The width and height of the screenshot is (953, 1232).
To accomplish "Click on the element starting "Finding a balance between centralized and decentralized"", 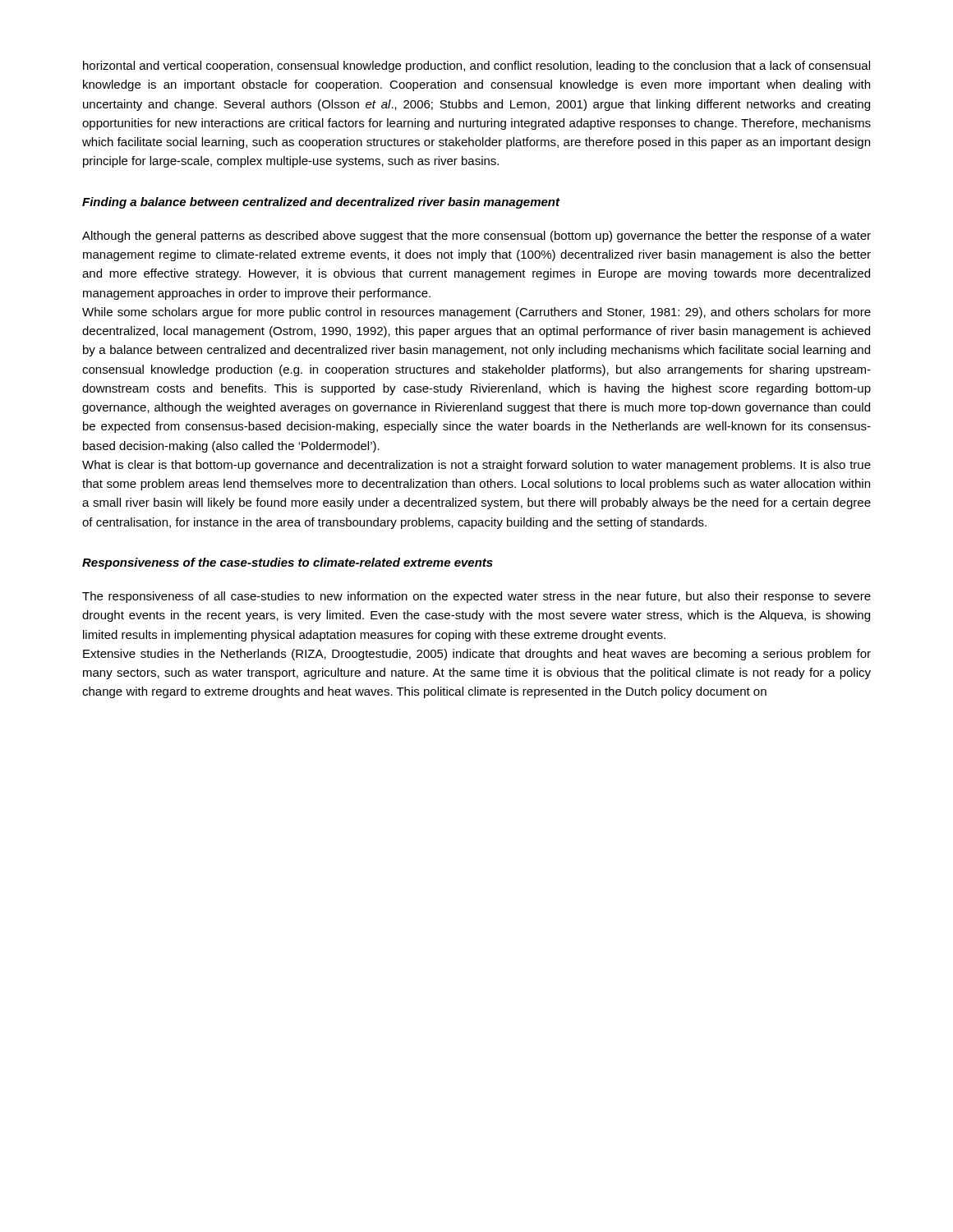I will [x=321, y=201].
